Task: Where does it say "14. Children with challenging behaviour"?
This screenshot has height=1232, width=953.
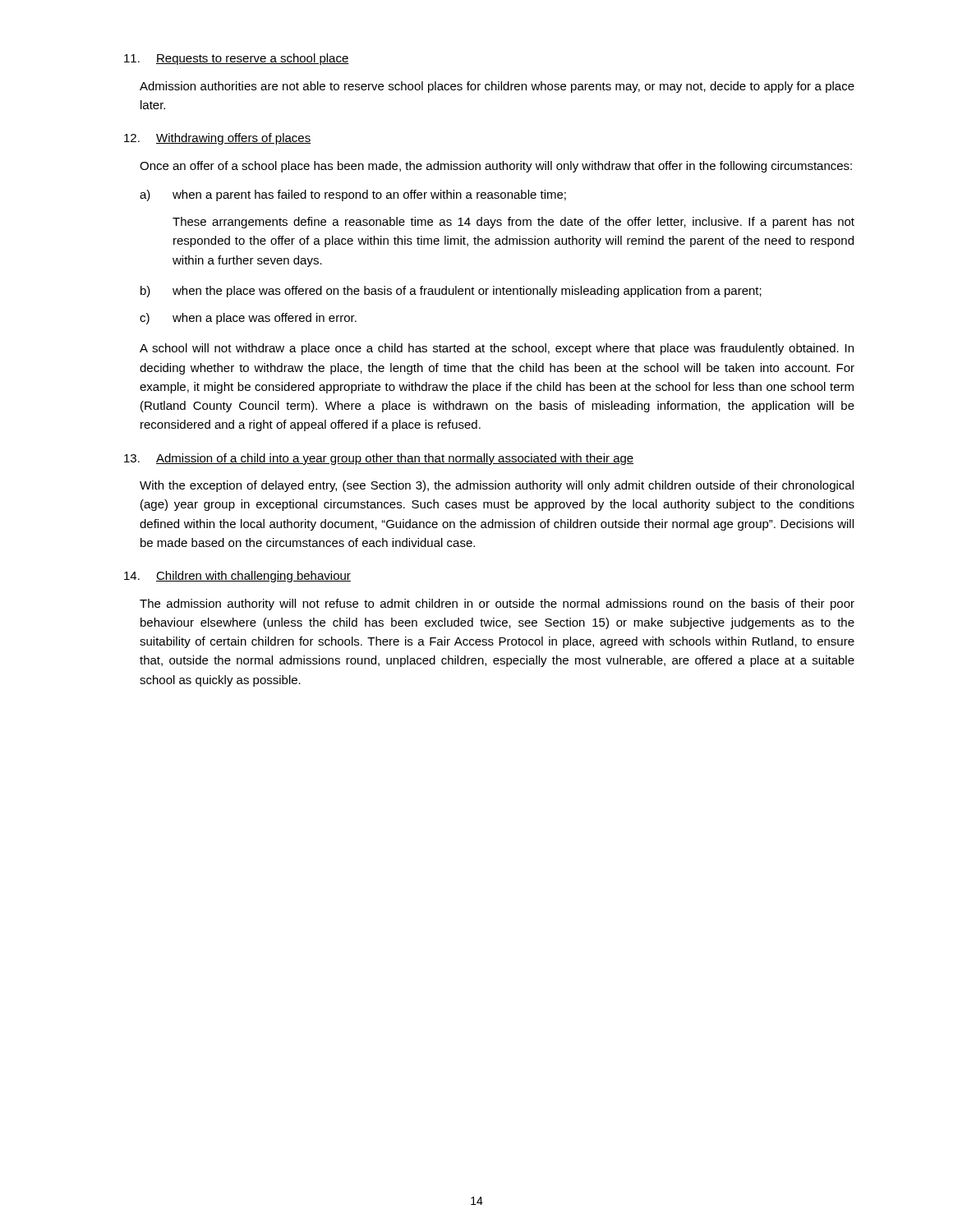Action: 237,577
